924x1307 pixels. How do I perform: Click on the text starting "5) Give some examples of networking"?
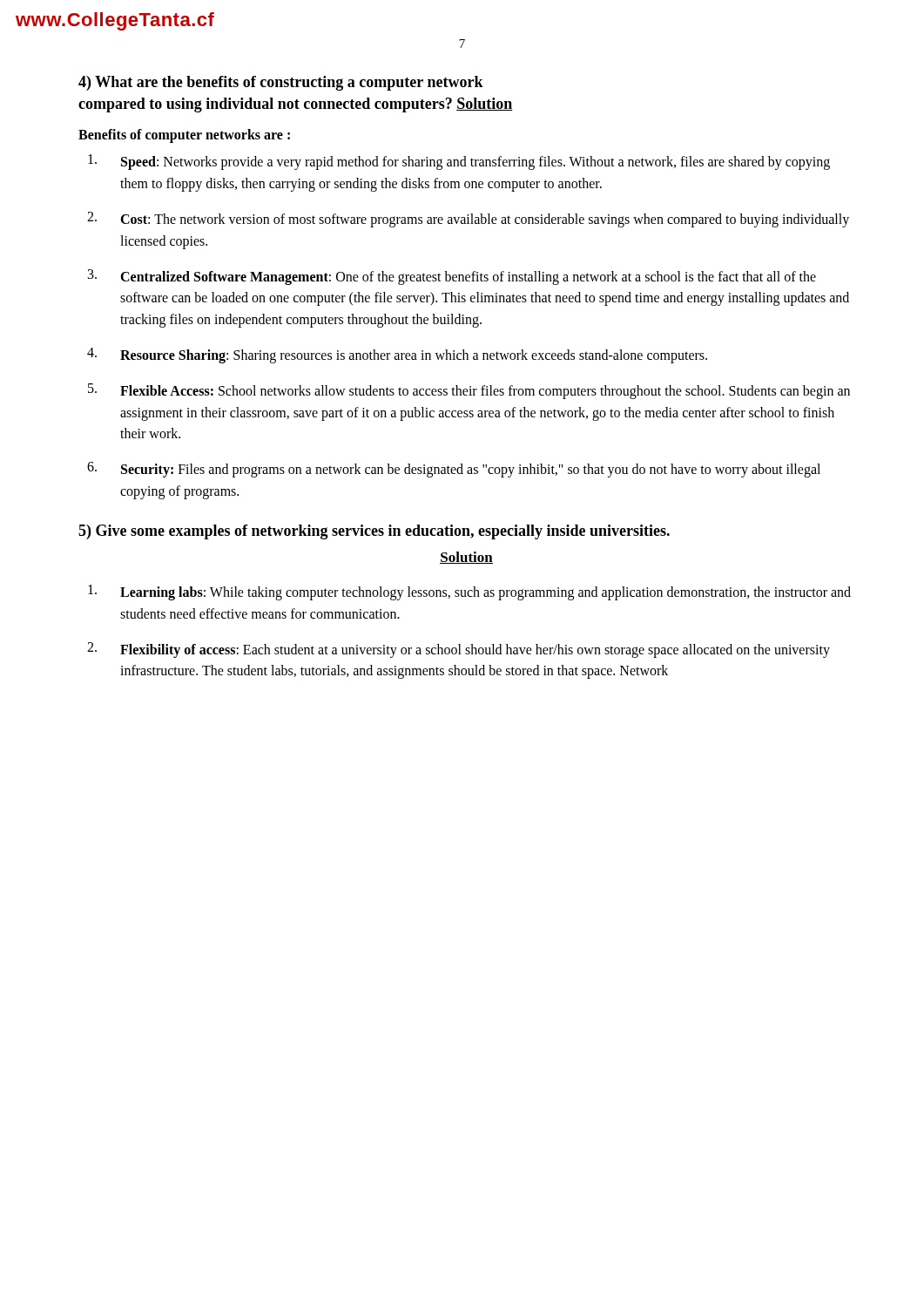pyautogui.click(x=374, y=530)
